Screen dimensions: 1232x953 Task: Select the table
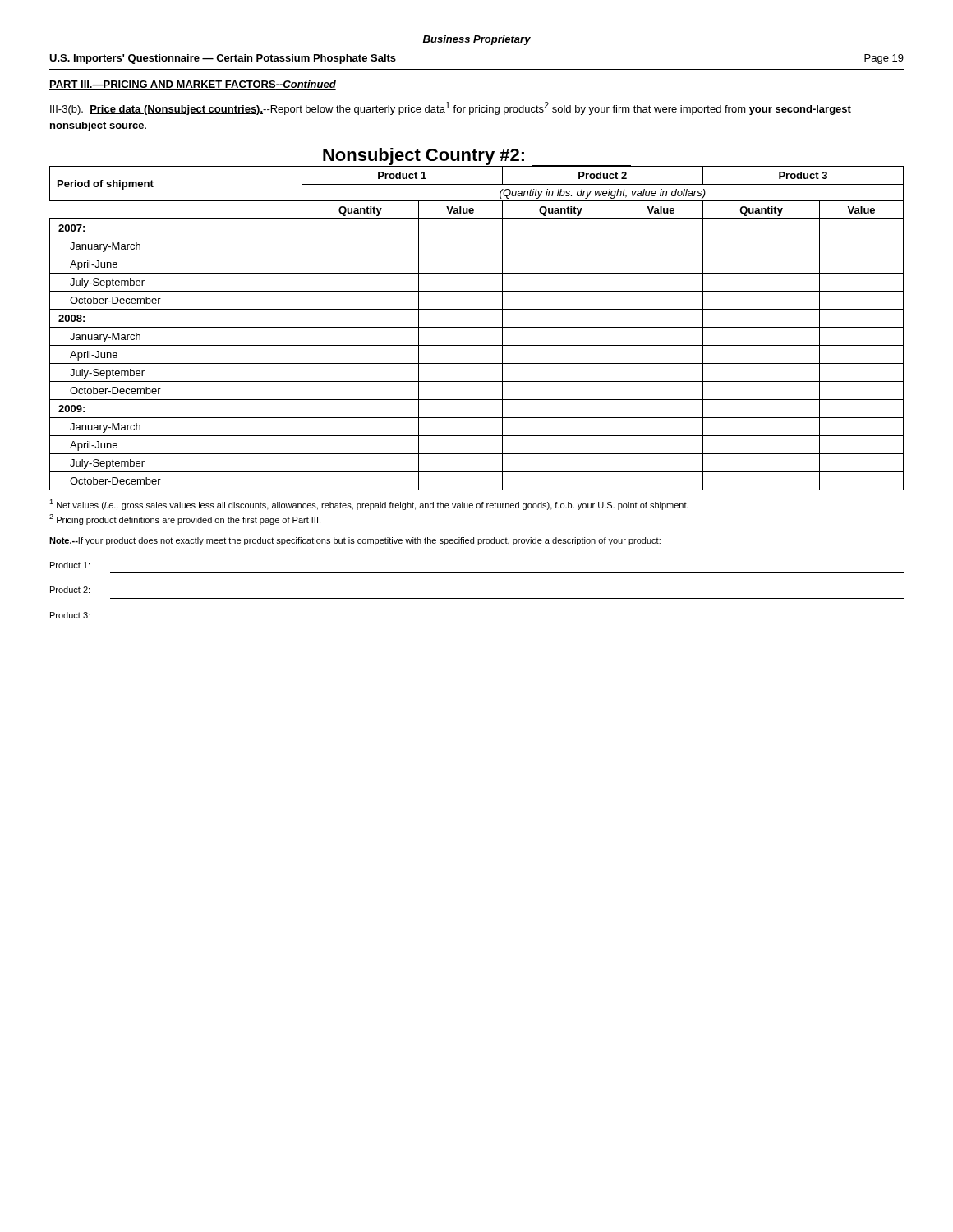(476, 328)
